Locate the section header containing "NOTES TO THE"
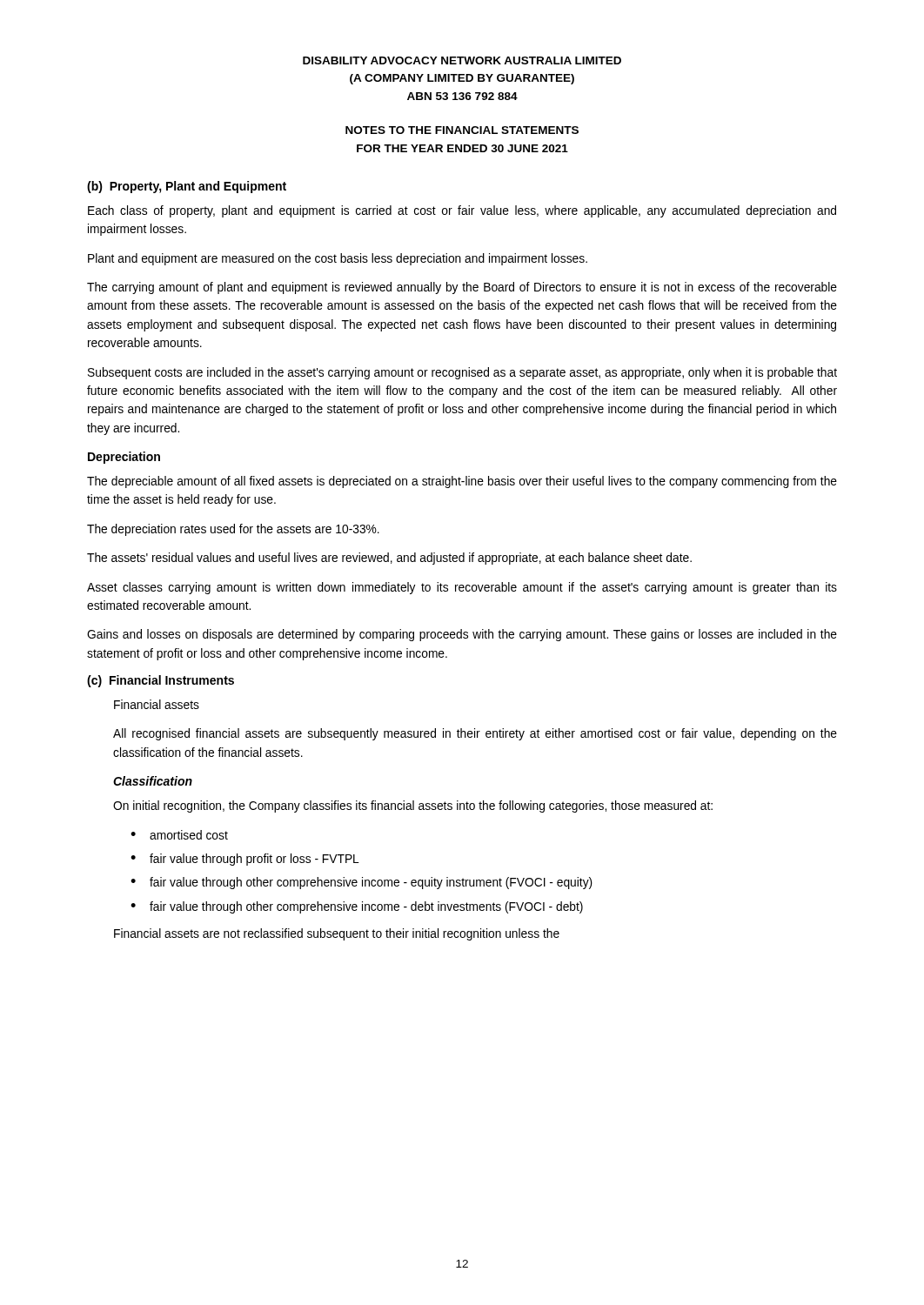 pos(462,140)
